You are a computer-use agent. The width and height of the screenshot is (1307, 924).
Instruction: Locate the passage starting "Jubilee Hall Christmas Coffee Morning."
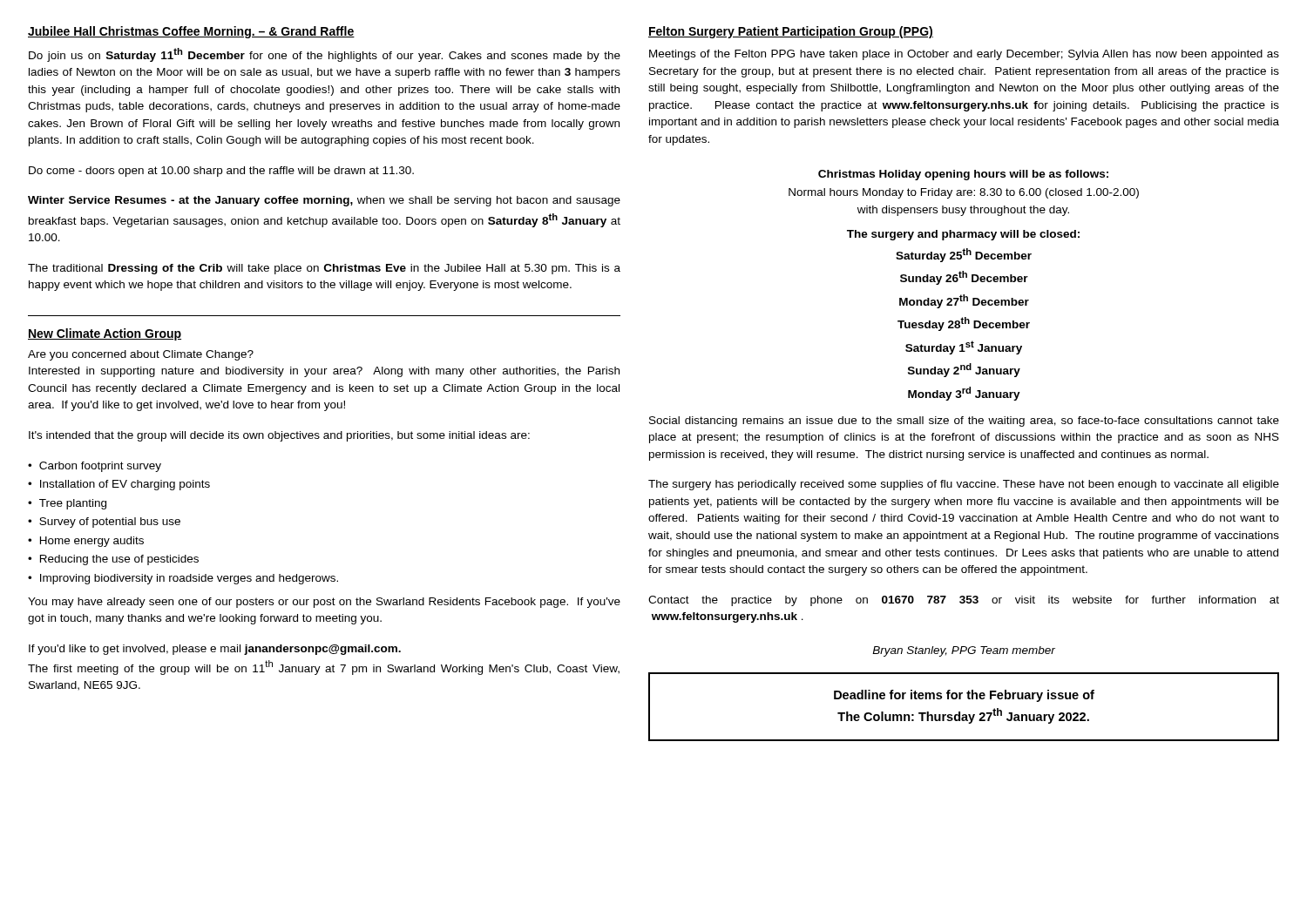coord(324,31)
